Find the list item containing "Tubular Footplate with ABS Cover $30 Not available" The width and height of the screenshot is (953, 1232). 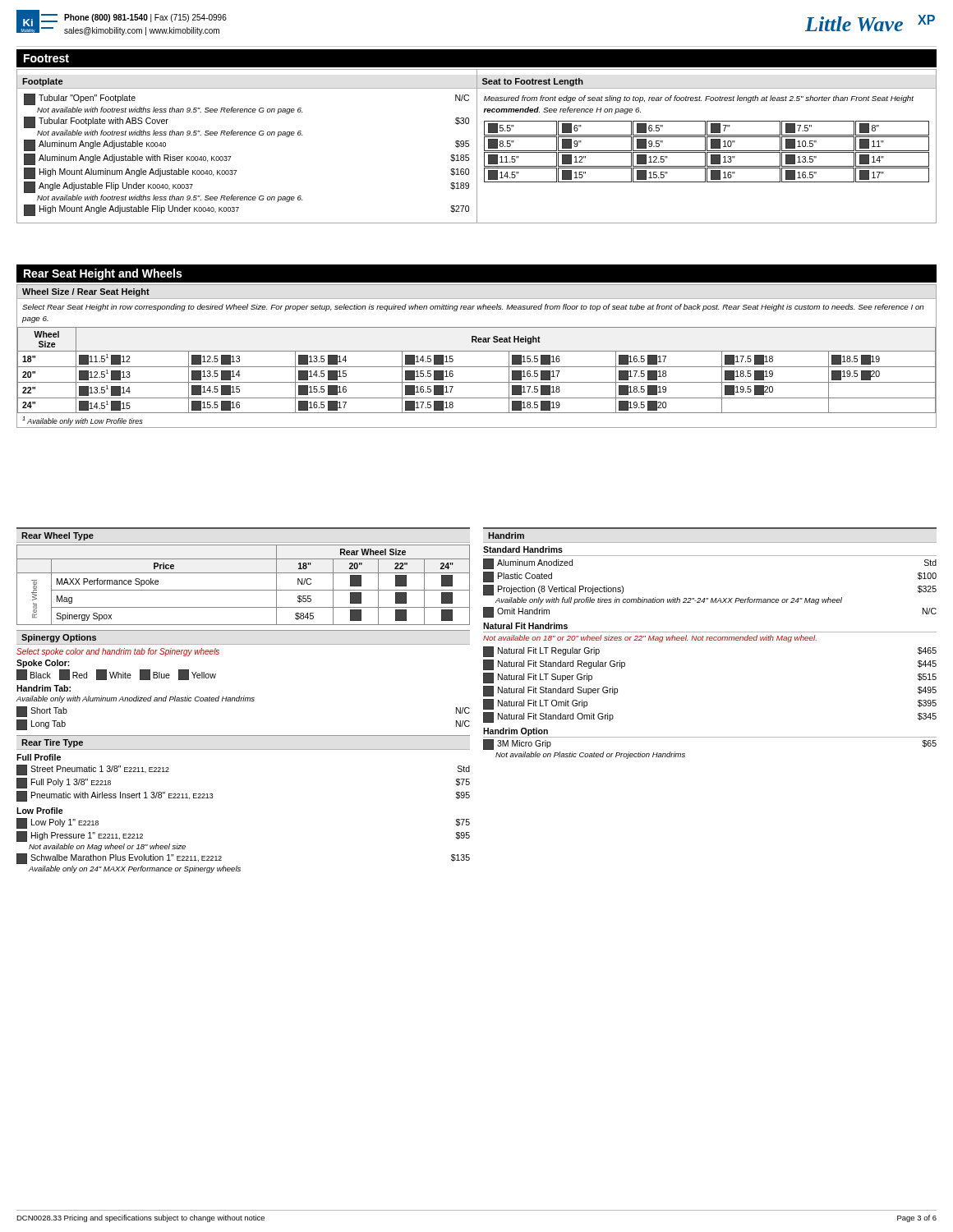247,126
